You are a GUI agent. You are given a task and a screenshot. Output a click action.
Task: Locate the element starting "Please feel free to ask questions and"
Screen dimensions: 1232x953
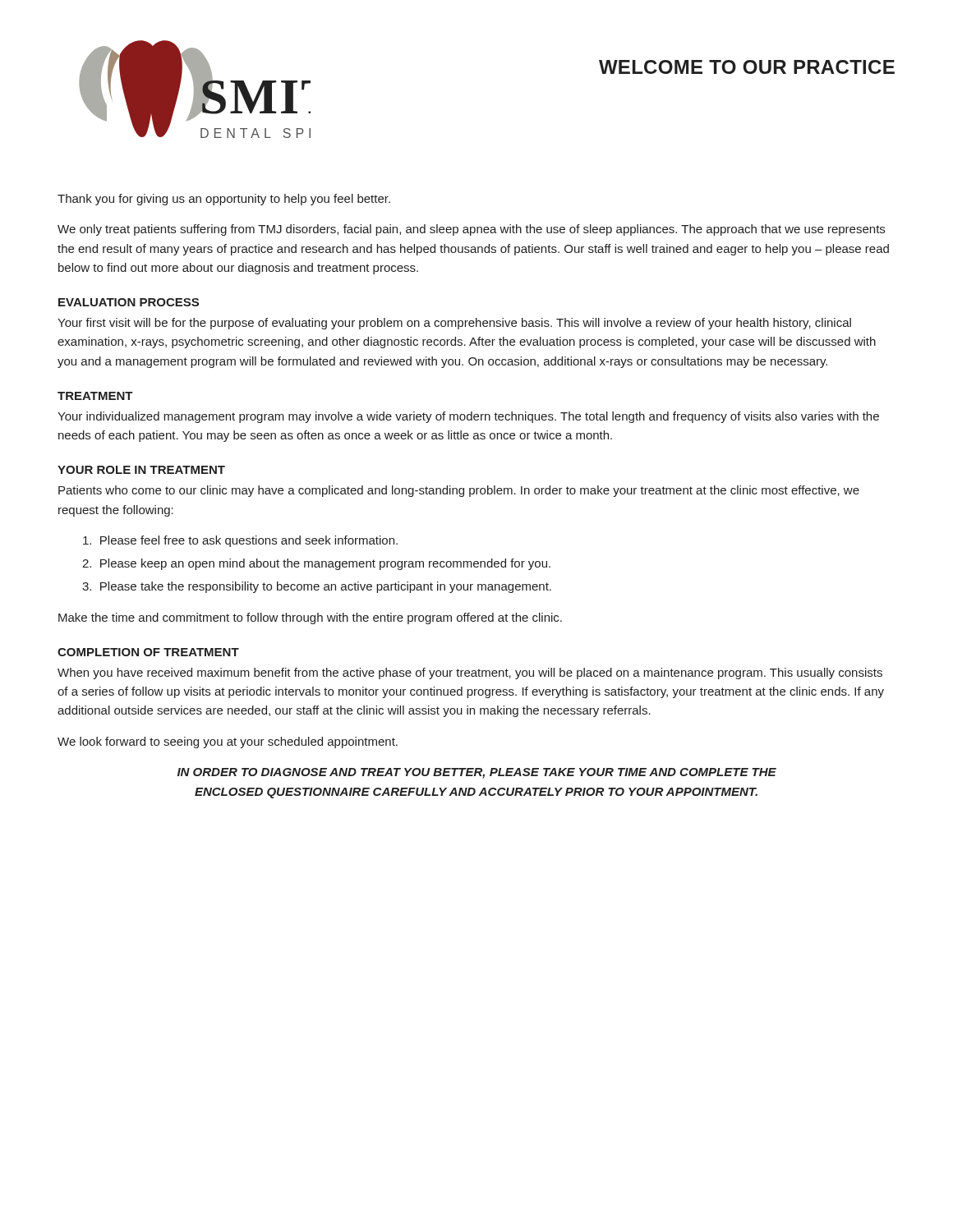tap(240, 540)
